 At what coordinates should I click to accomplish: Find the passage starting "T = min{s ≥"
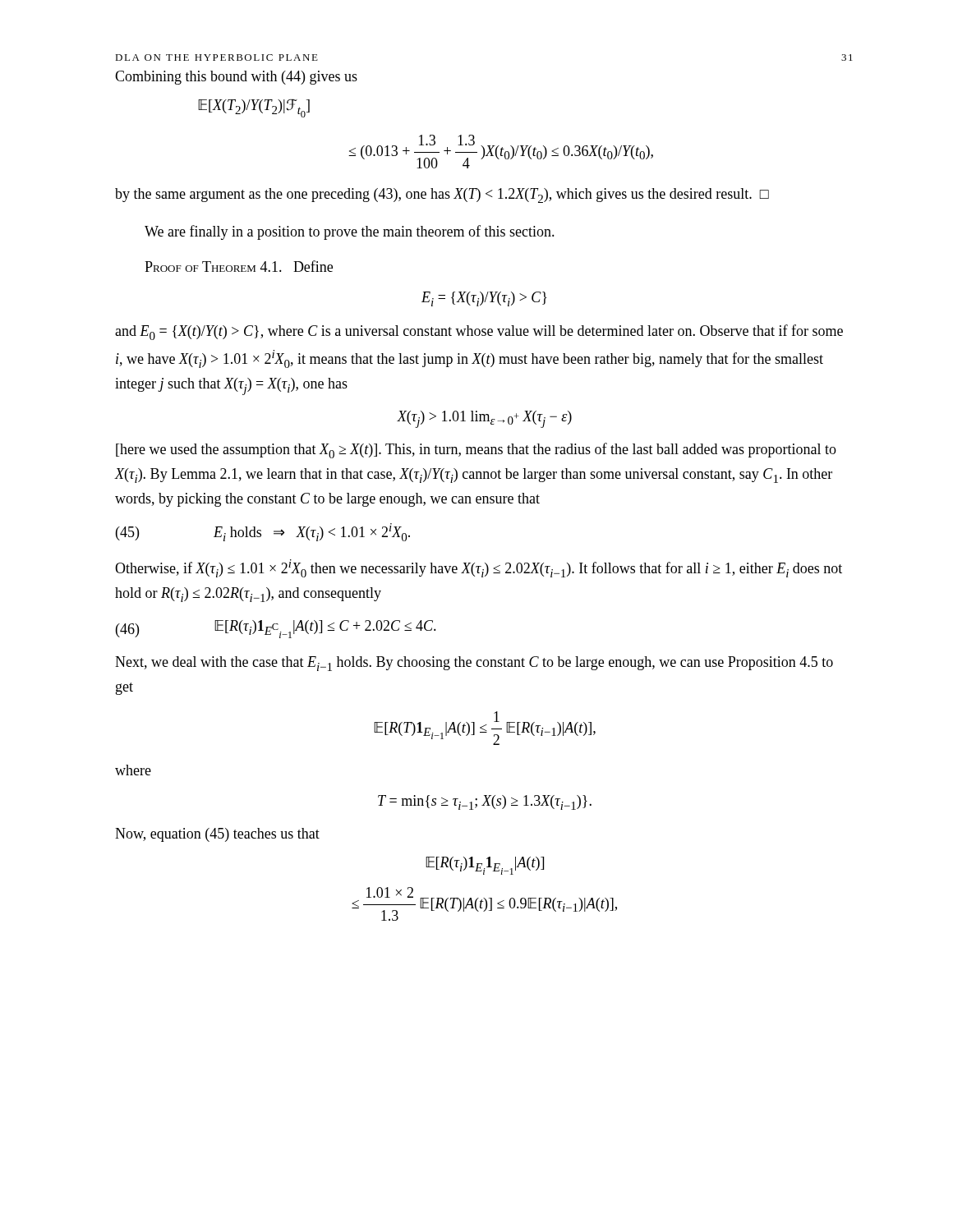click(x=485, y=802)
